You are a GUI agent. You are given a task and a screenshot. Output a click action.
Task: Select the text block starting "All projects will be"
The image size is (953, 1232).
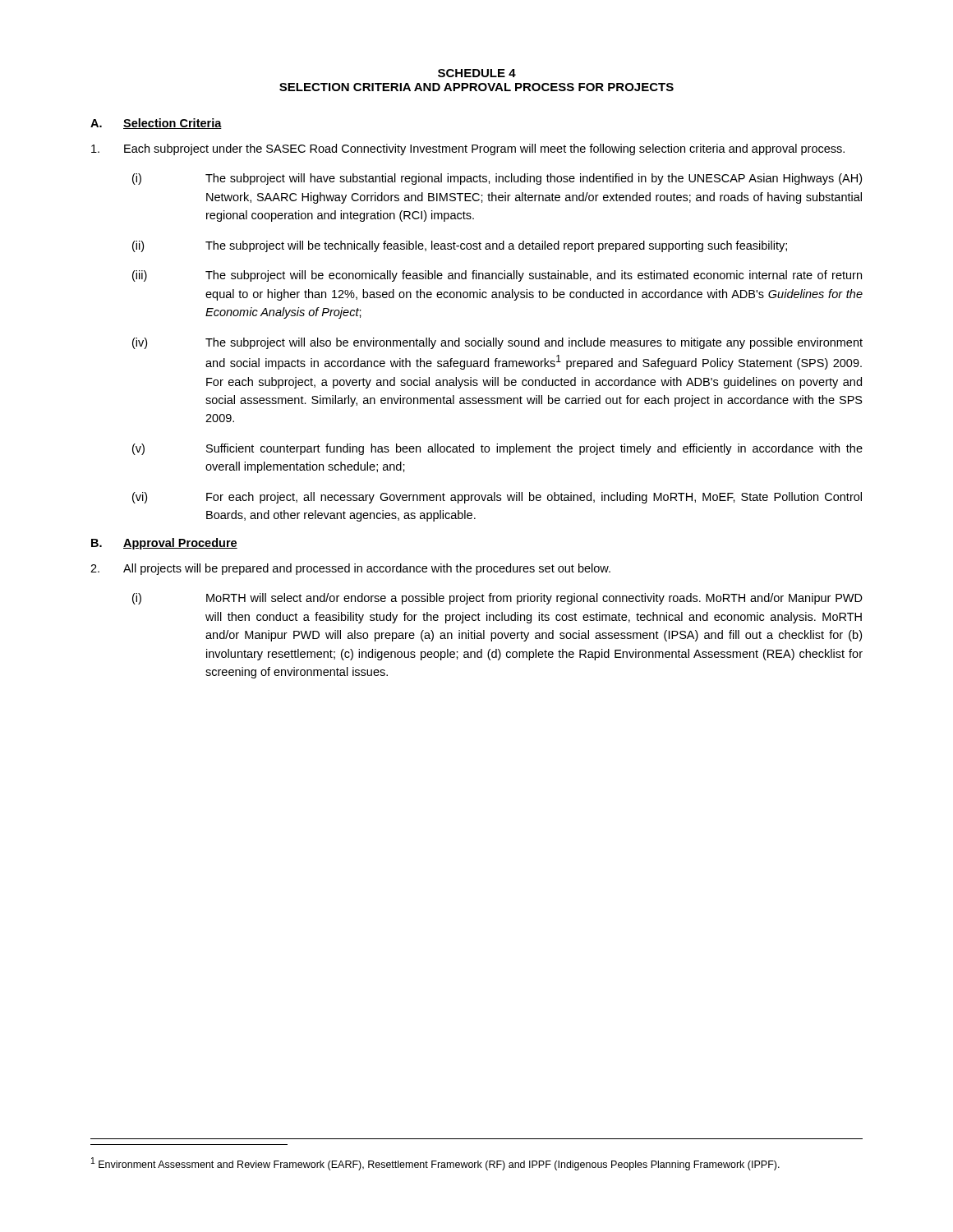pos(476,568)
